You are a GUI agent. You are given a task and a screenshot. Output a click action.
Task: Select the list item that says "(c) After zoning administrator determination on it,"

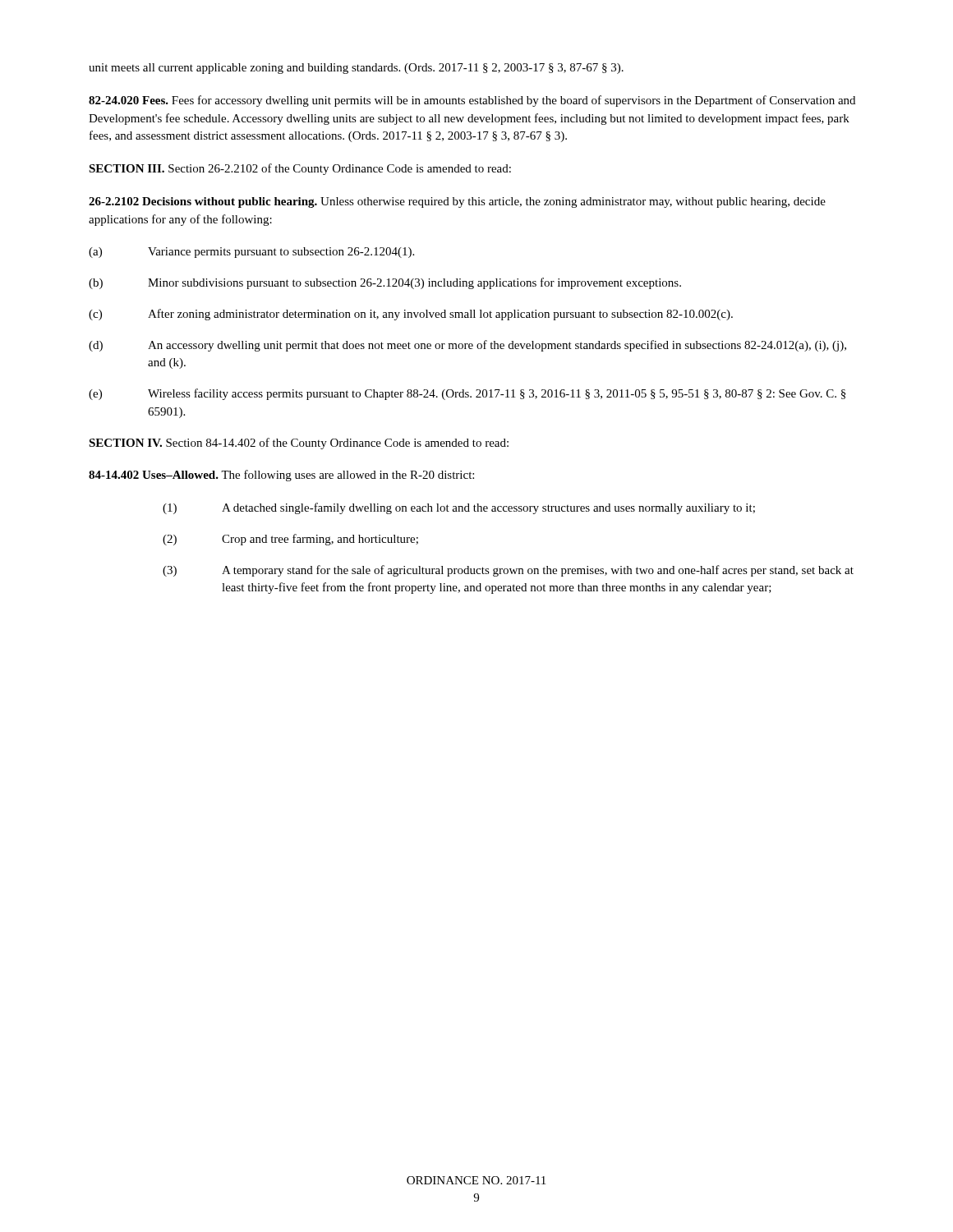tap(476, 314)
